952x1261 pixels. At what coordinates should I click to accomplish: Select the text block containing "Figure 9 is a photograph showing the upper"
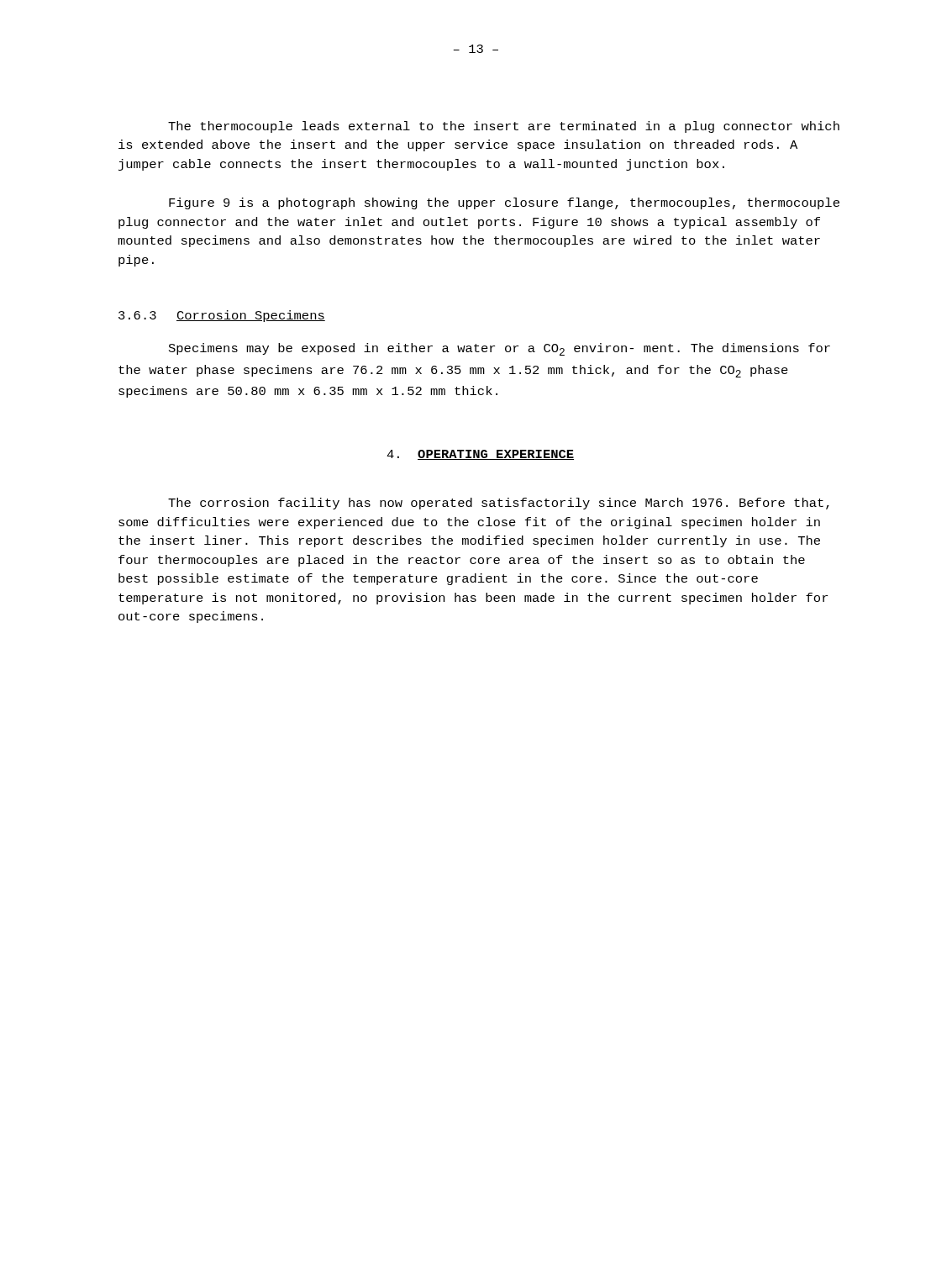pos(479,232)
